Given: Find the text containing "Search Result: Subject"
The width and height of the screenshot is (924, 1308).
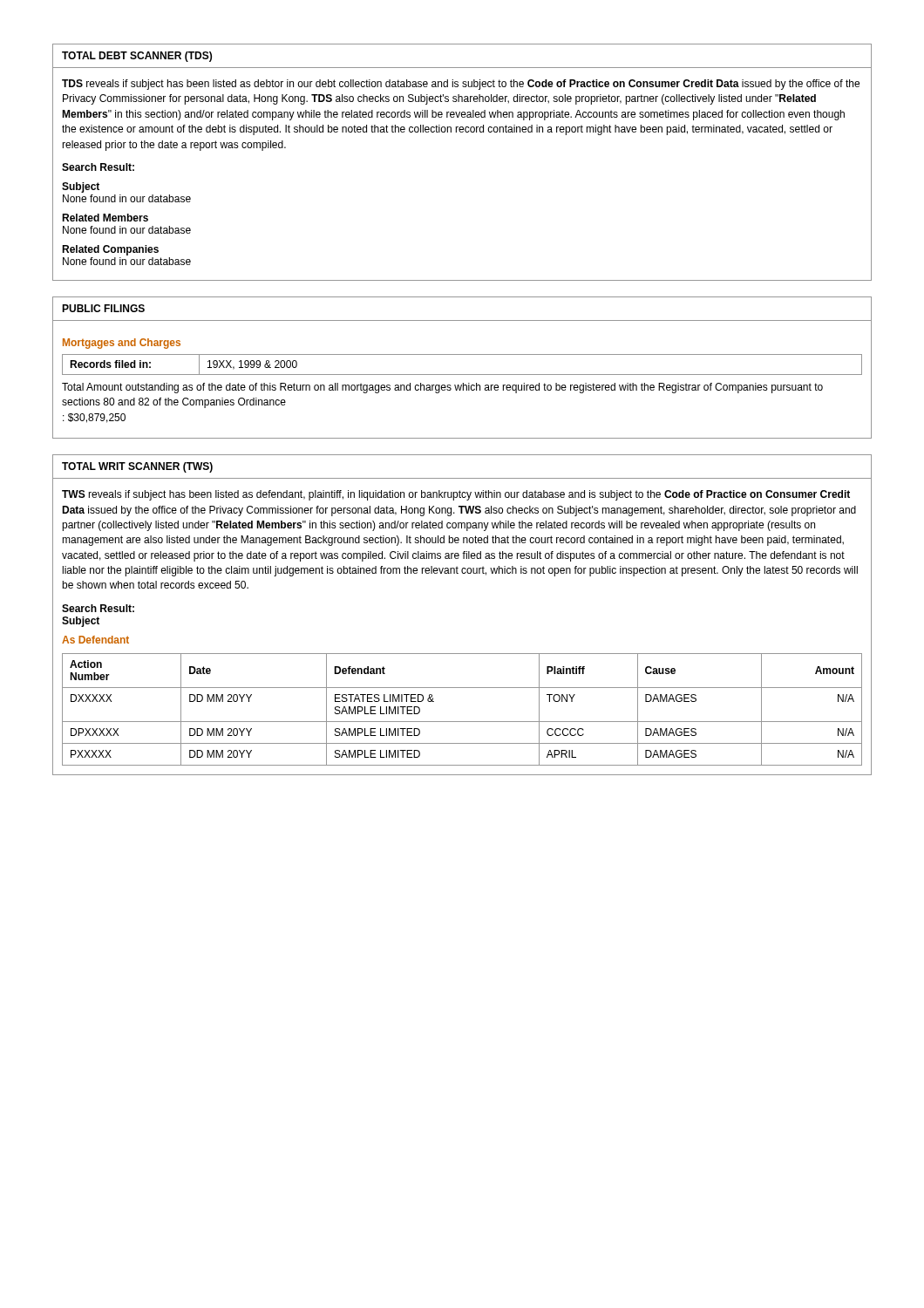Looking at the screenshot, I should coord(99,615).
